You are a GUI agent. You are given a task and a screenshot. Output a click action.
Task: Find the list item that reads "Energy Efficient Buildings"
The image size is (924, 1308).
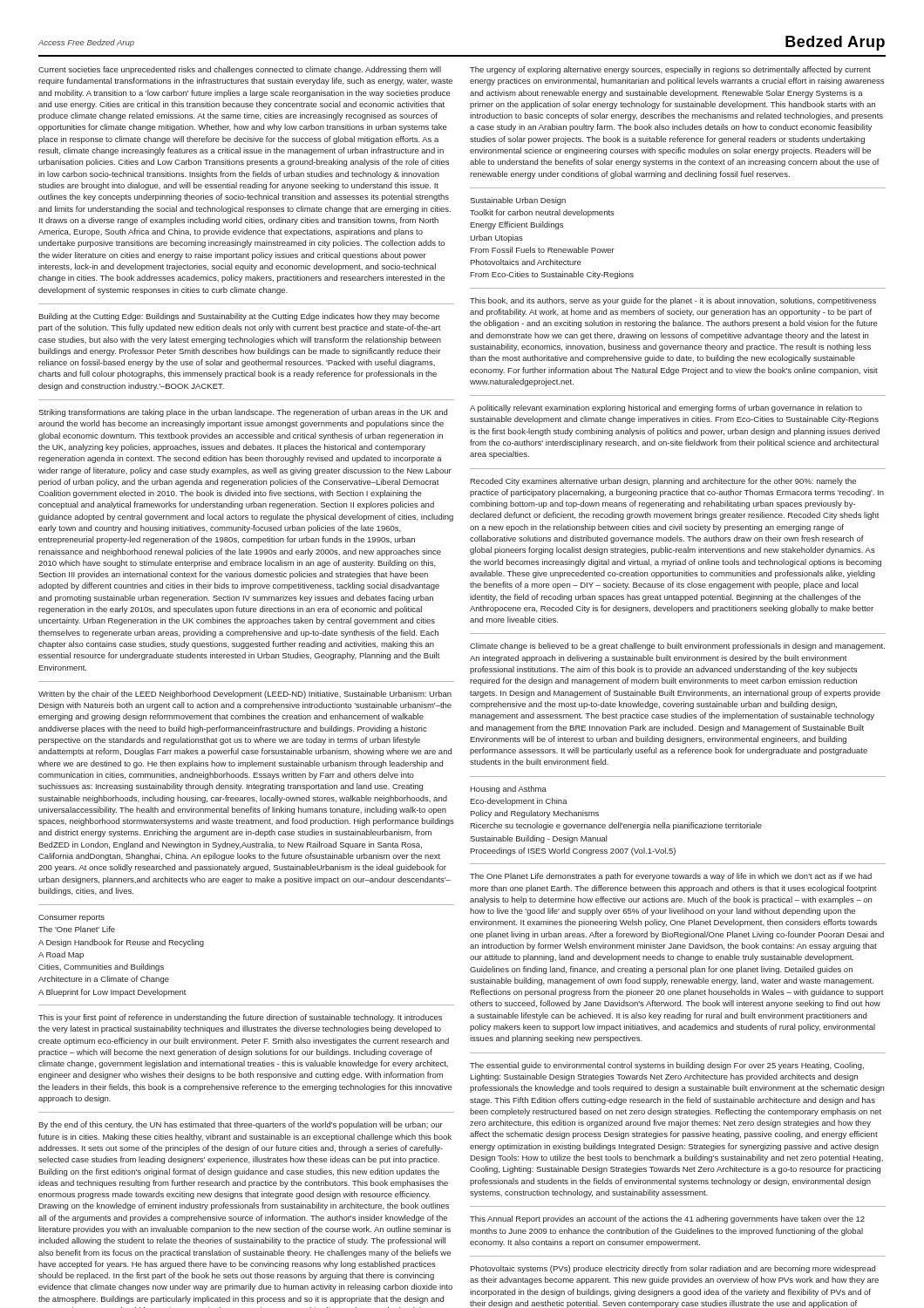(517, 225)
